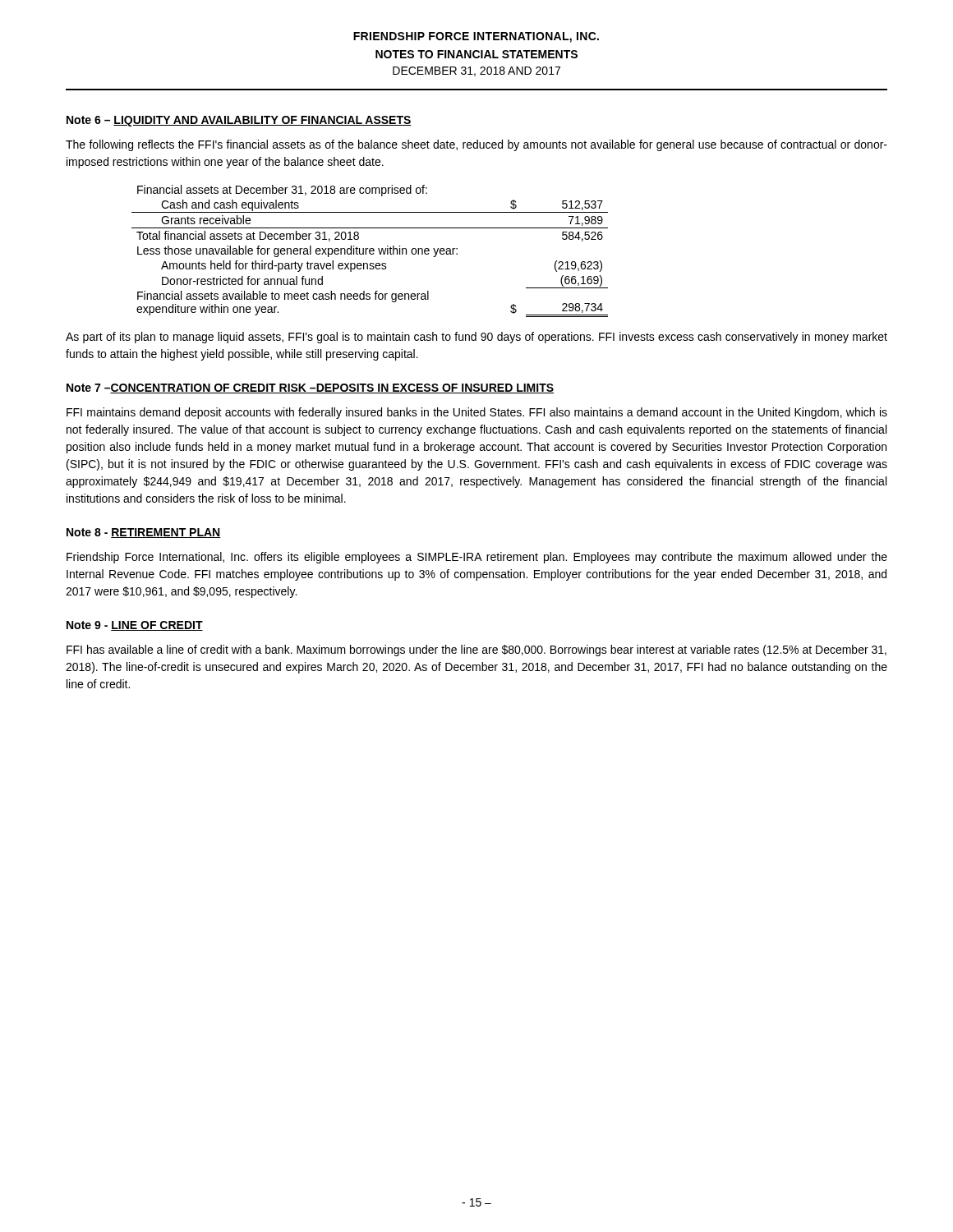
Task: Select the text block that says "The following reflects the FFI's financial"
Action: (x=476, y=153)
